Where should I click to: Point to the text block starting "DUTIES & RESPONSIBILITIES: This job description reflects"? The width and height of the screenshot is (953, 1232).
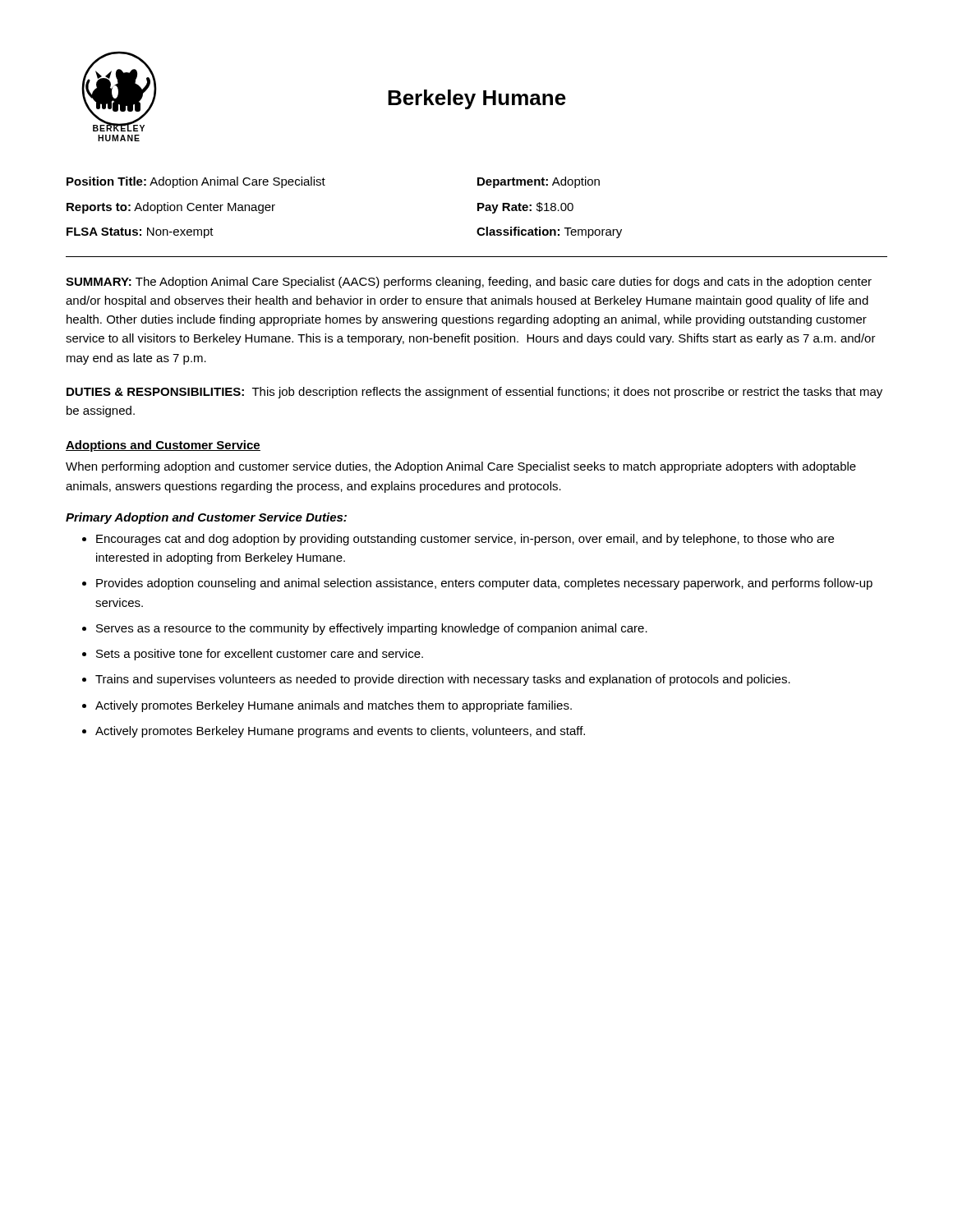point(474,401)
